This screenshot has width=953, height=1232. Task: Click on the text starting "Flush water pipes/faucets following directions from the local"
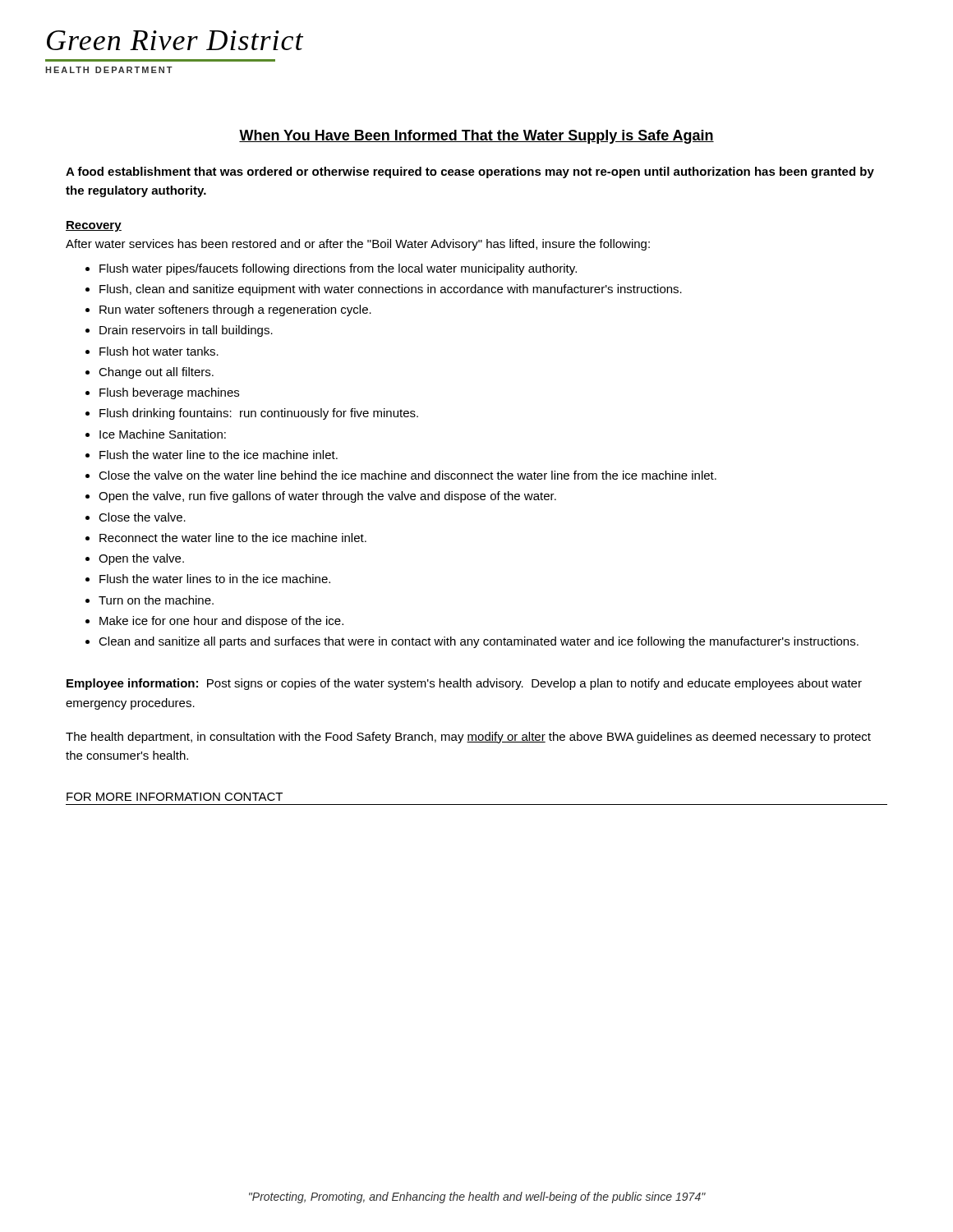click(338, 268)
